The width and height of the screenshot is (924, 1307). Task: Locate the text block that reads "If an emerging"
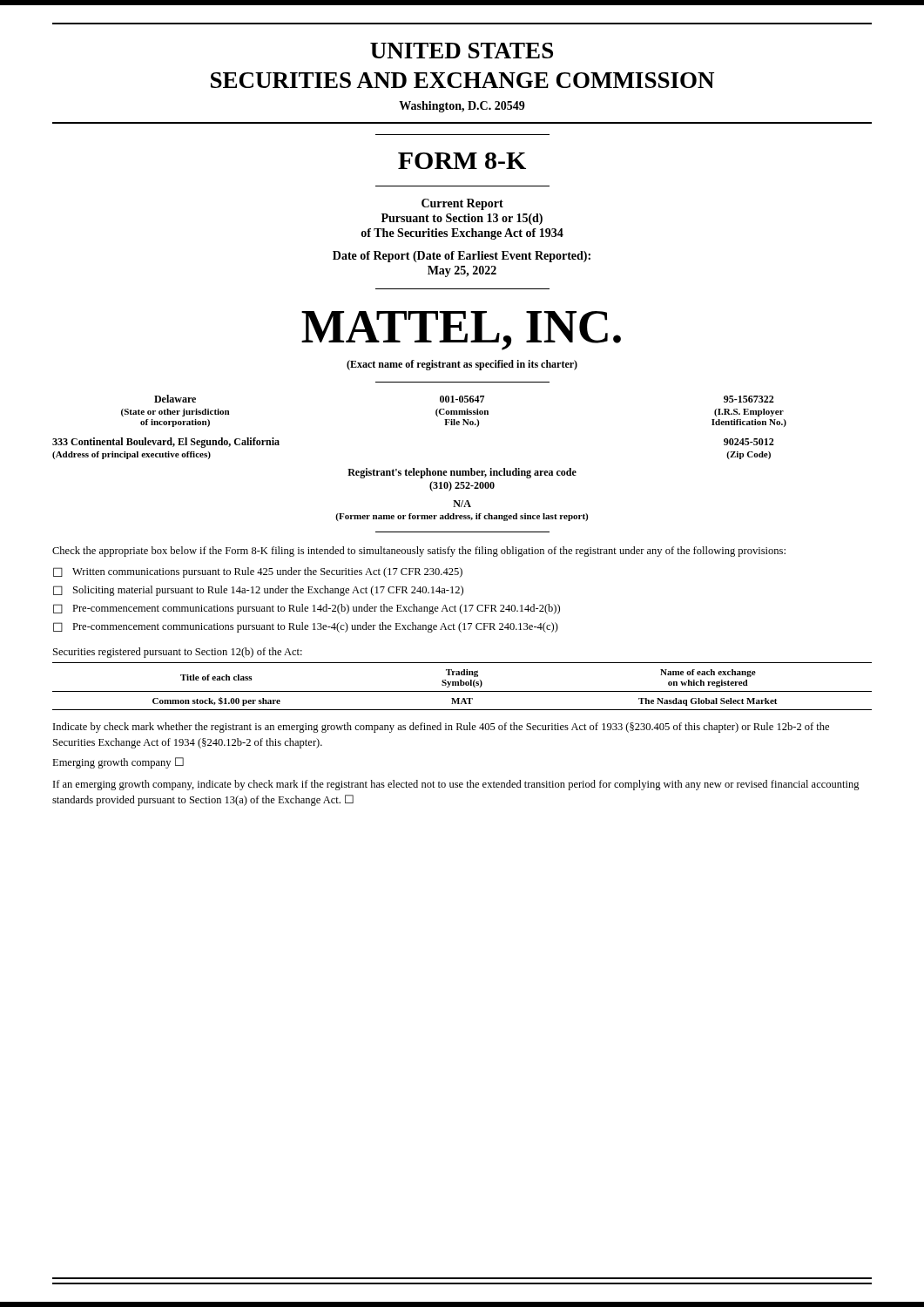(x=456, y=792)
